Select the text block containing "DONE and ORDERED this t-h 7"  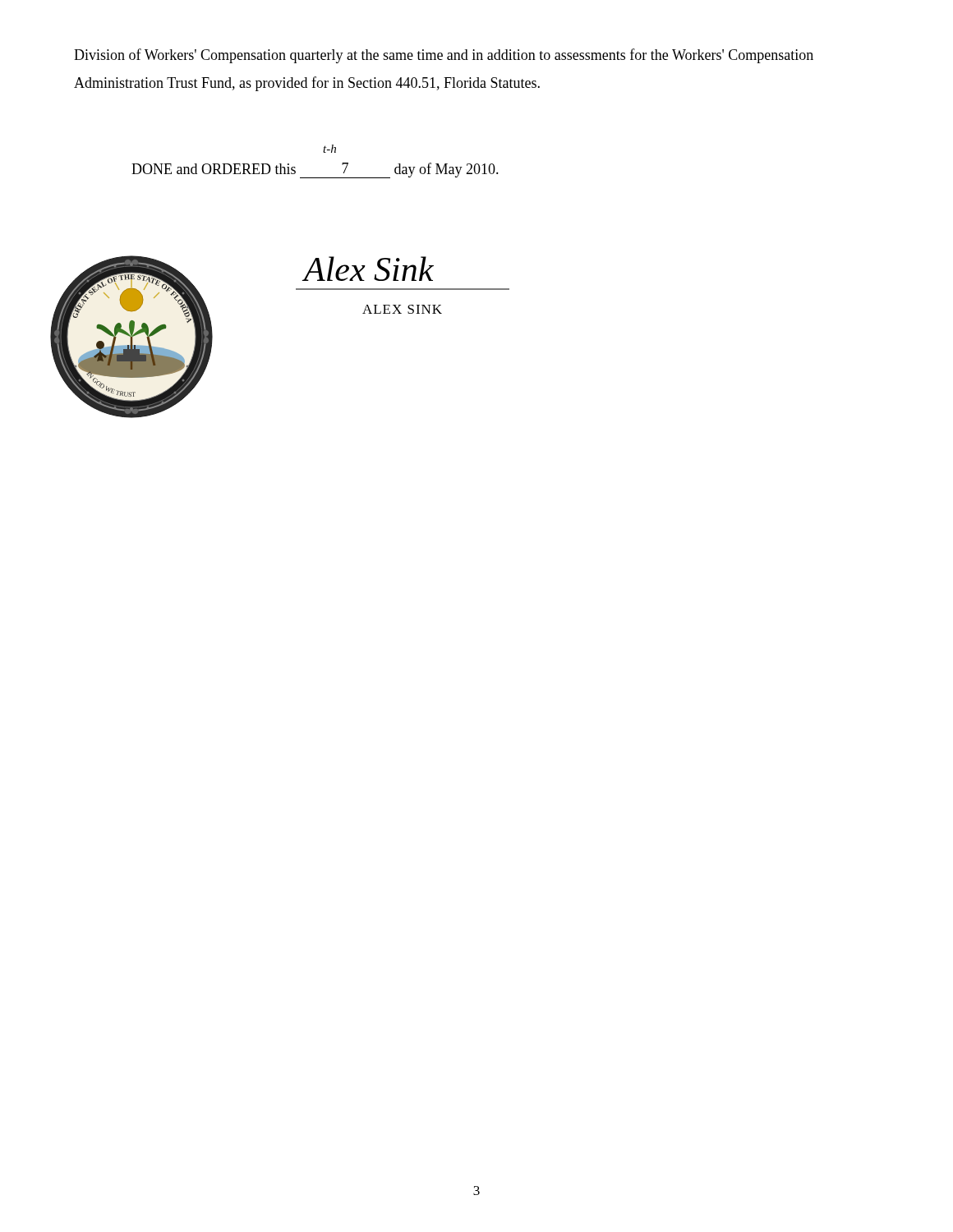(315, 169)
